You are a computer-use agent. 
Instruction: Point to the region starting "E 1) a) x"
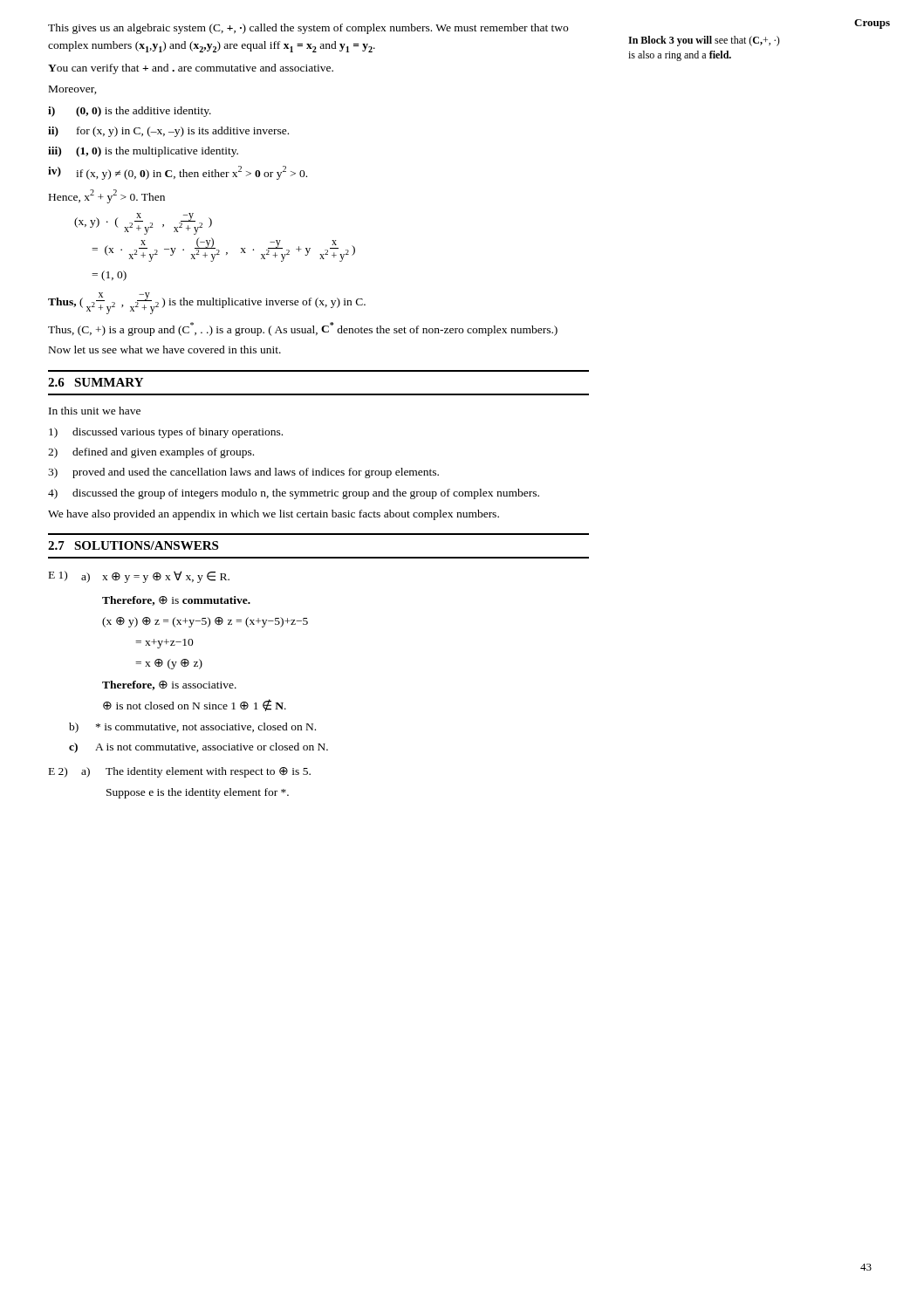pyautogui.click(x=139, y=577)
